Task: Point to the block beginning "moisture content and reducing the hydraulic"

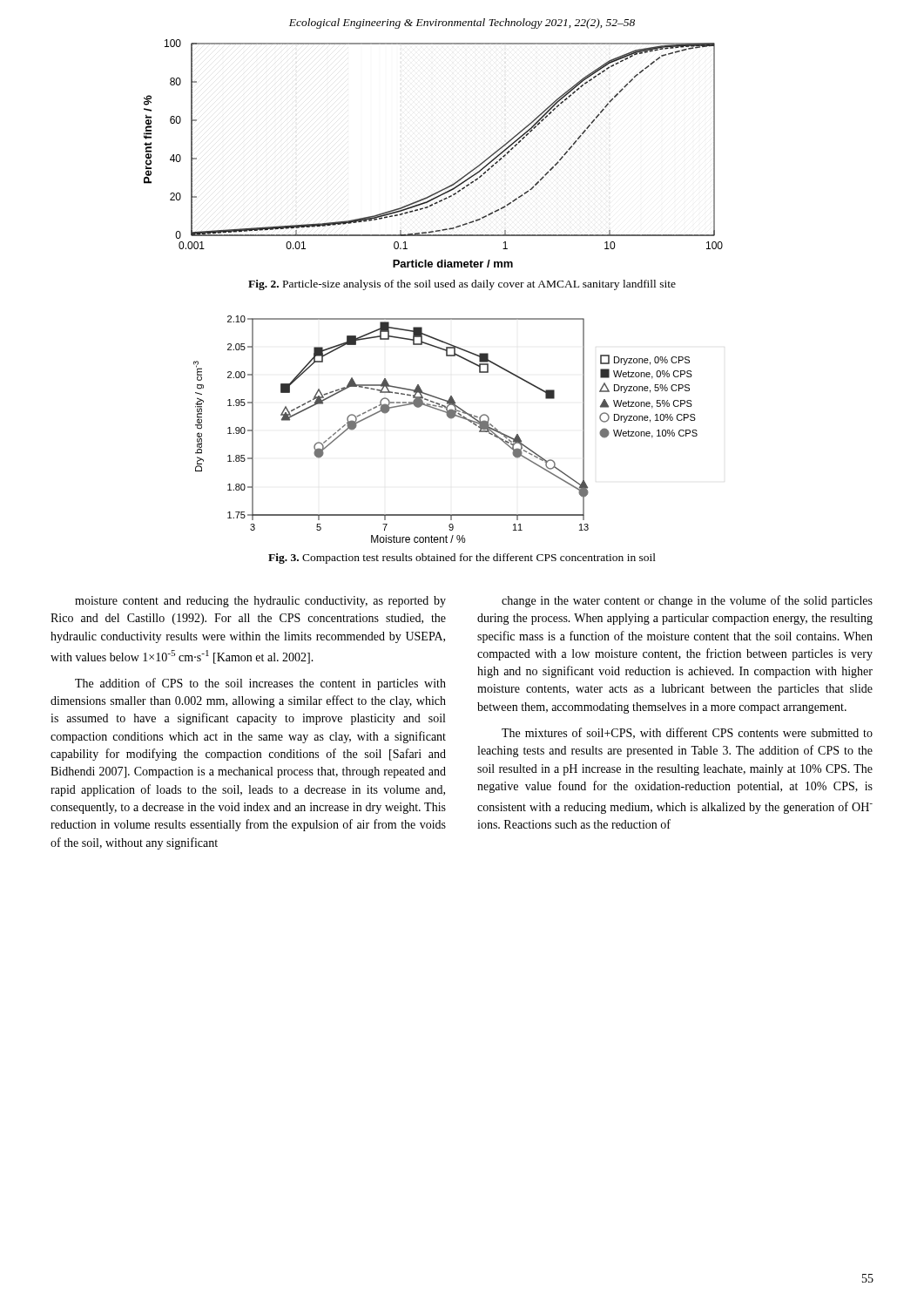Action: point(248,722)
